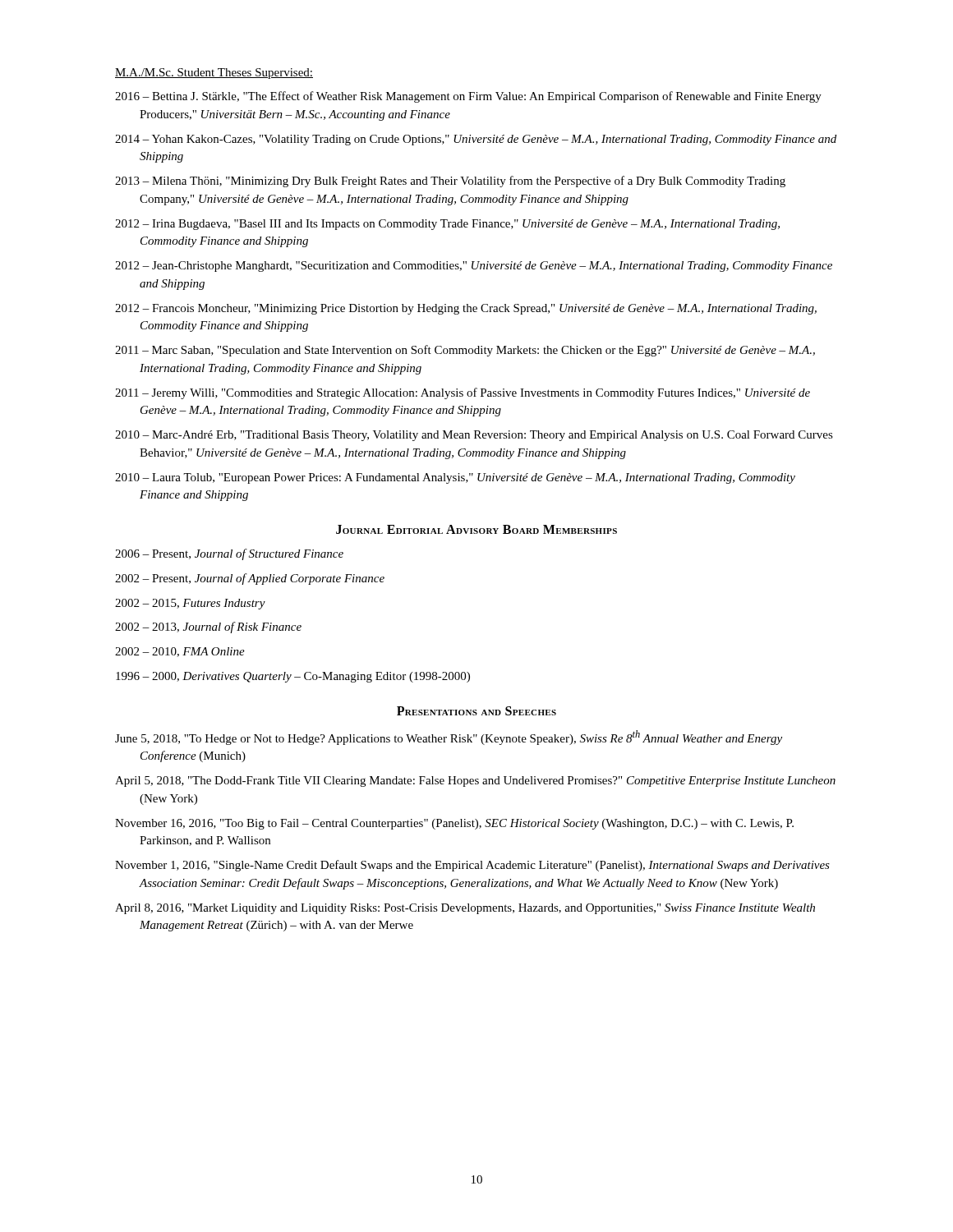
Task: Locate the text "2002 – 2015, Futures Industry"
Action: coord(190,602)
